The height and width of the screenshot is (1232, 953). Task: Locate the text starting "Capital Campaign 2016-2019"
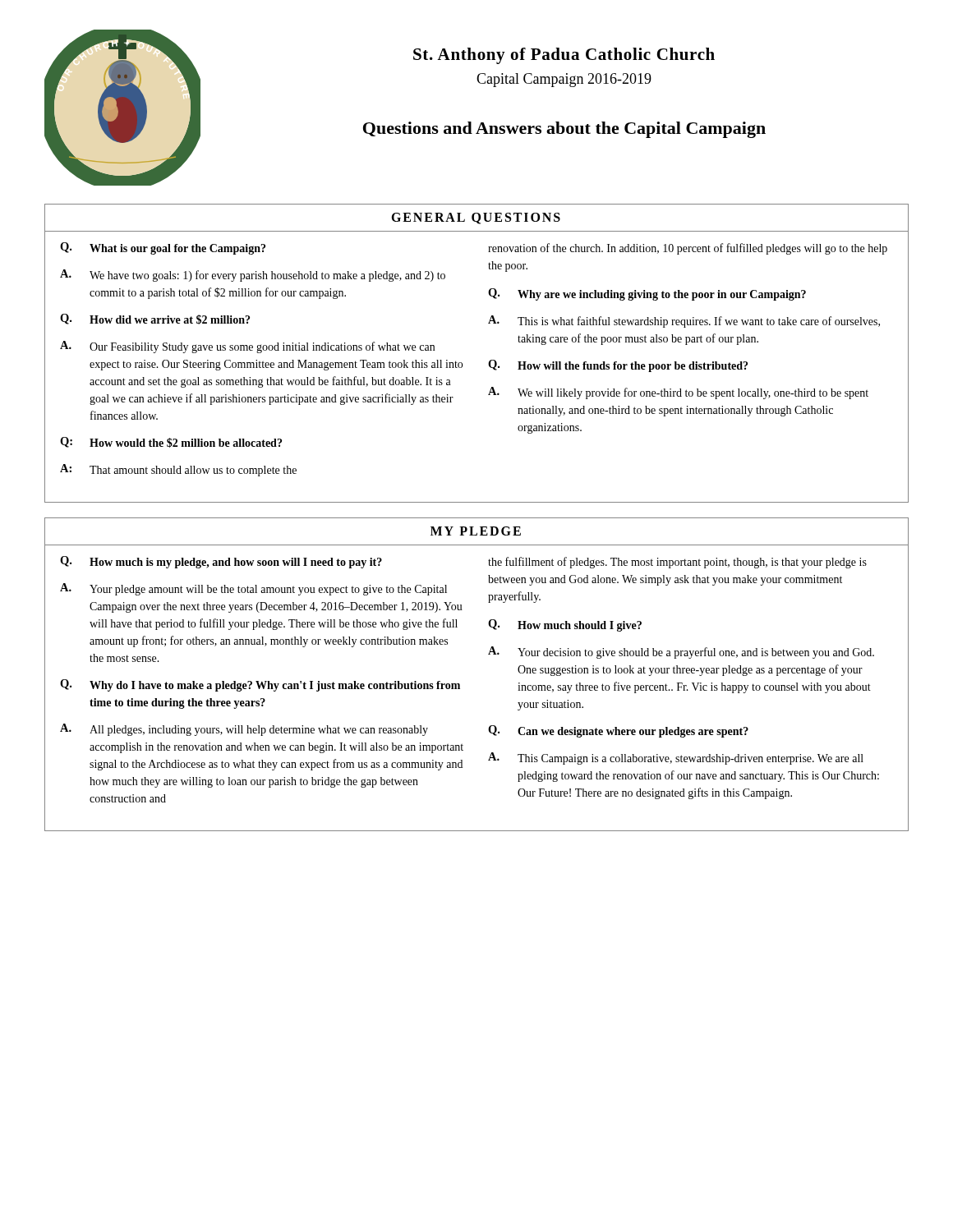564,79
